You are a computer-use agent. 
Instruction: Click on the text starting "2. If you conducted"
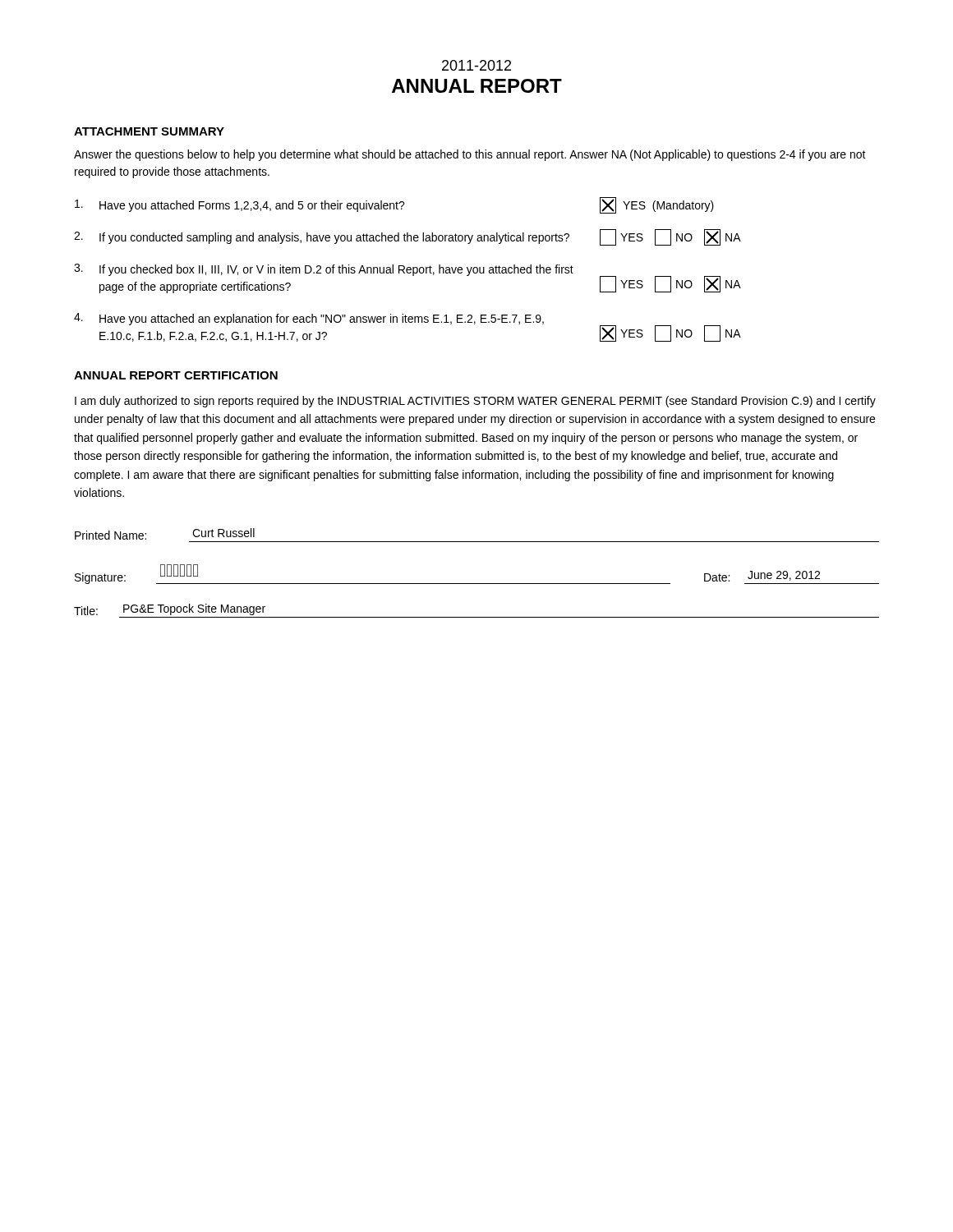(x=476, y=238)
